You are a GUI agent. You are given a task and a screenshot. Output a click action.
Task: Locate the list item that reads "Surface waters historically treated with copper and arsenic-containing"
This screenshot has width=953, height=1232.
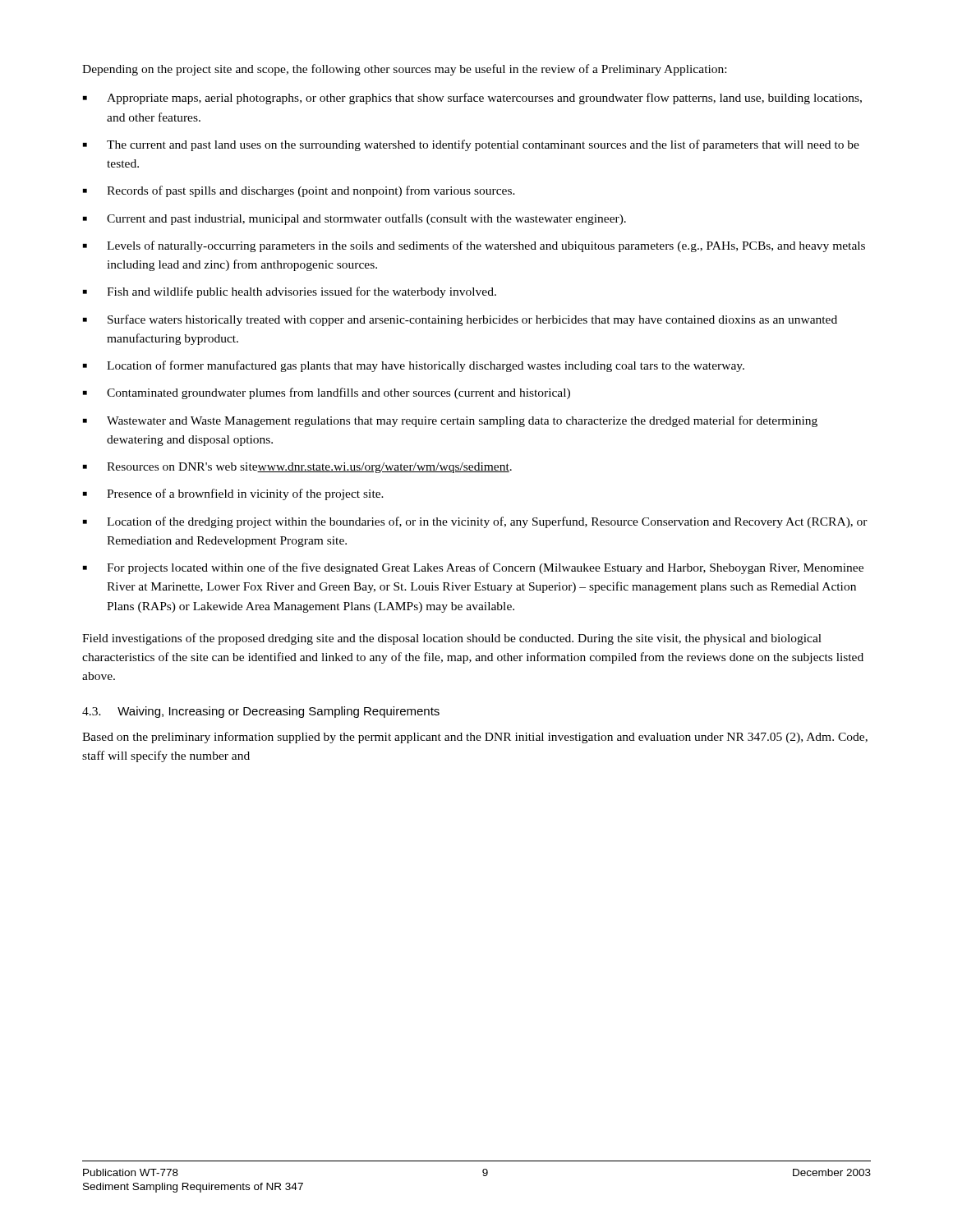coord(472,328)
